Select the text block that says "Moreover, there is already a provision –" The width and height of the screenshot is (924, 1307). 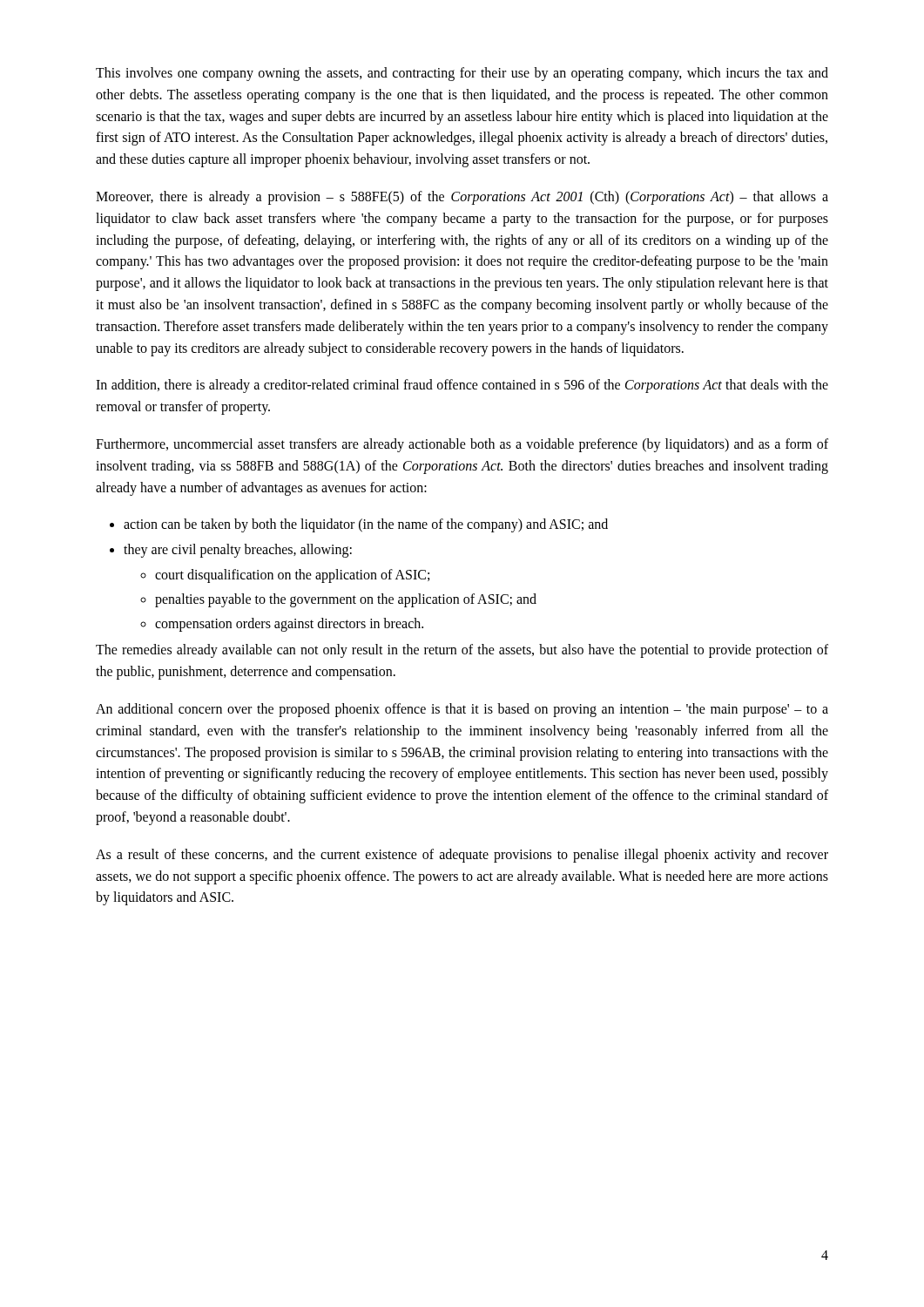462,272
